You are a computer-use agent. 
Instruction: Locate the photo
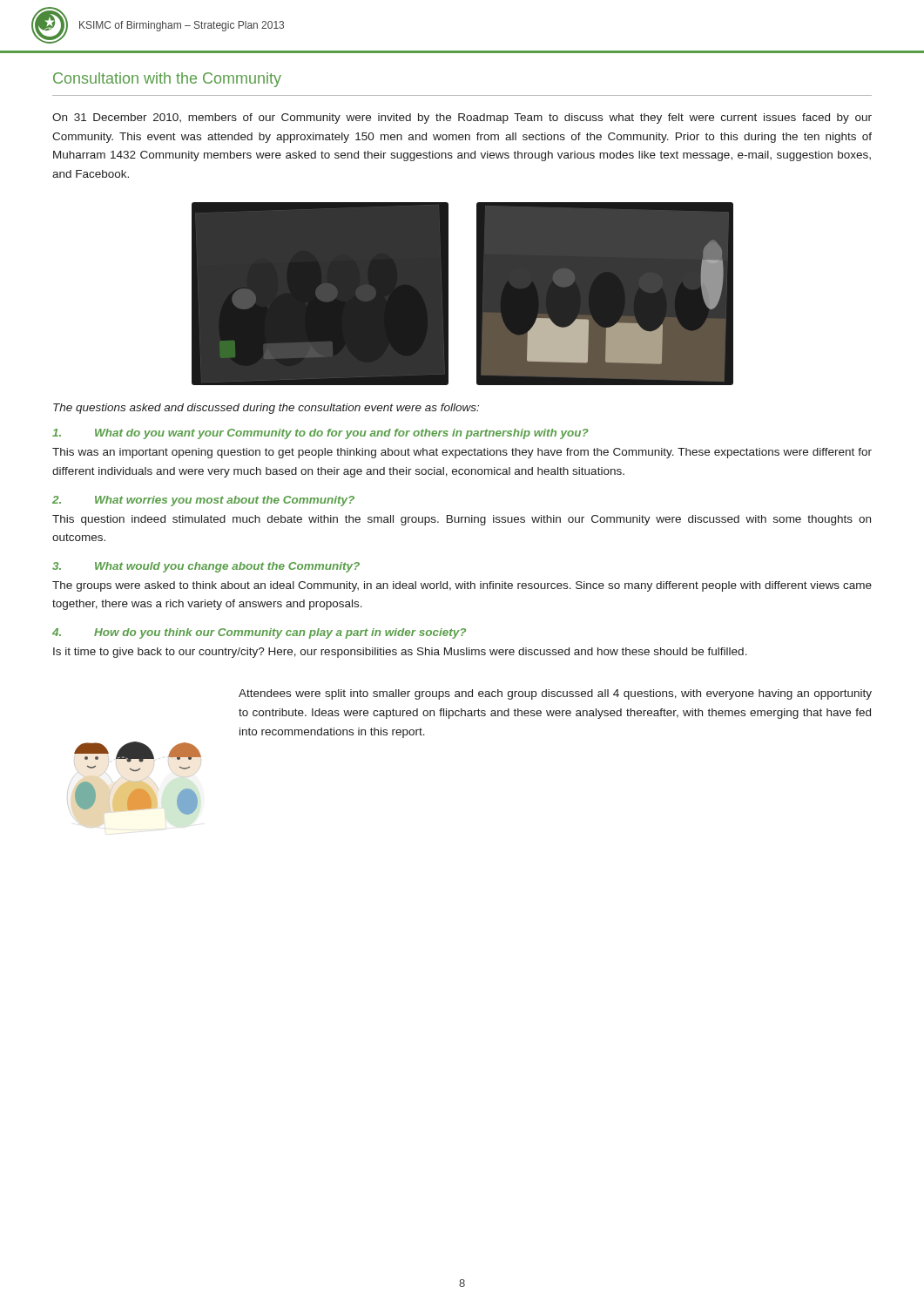pos(462,294)
